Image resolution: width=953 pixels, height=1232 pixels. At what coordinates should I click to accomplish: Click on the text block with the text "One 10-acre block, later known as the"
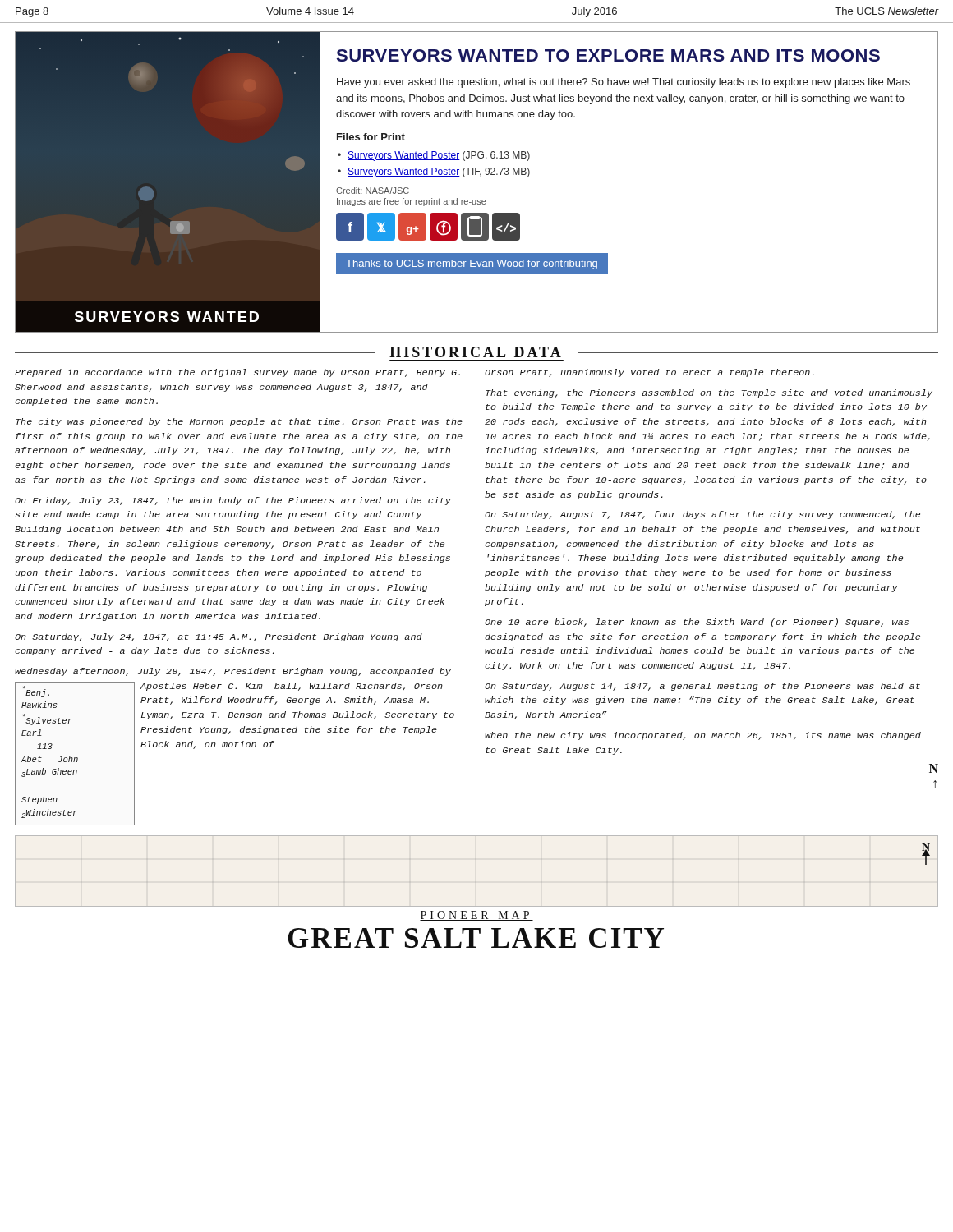click(703, 644)
